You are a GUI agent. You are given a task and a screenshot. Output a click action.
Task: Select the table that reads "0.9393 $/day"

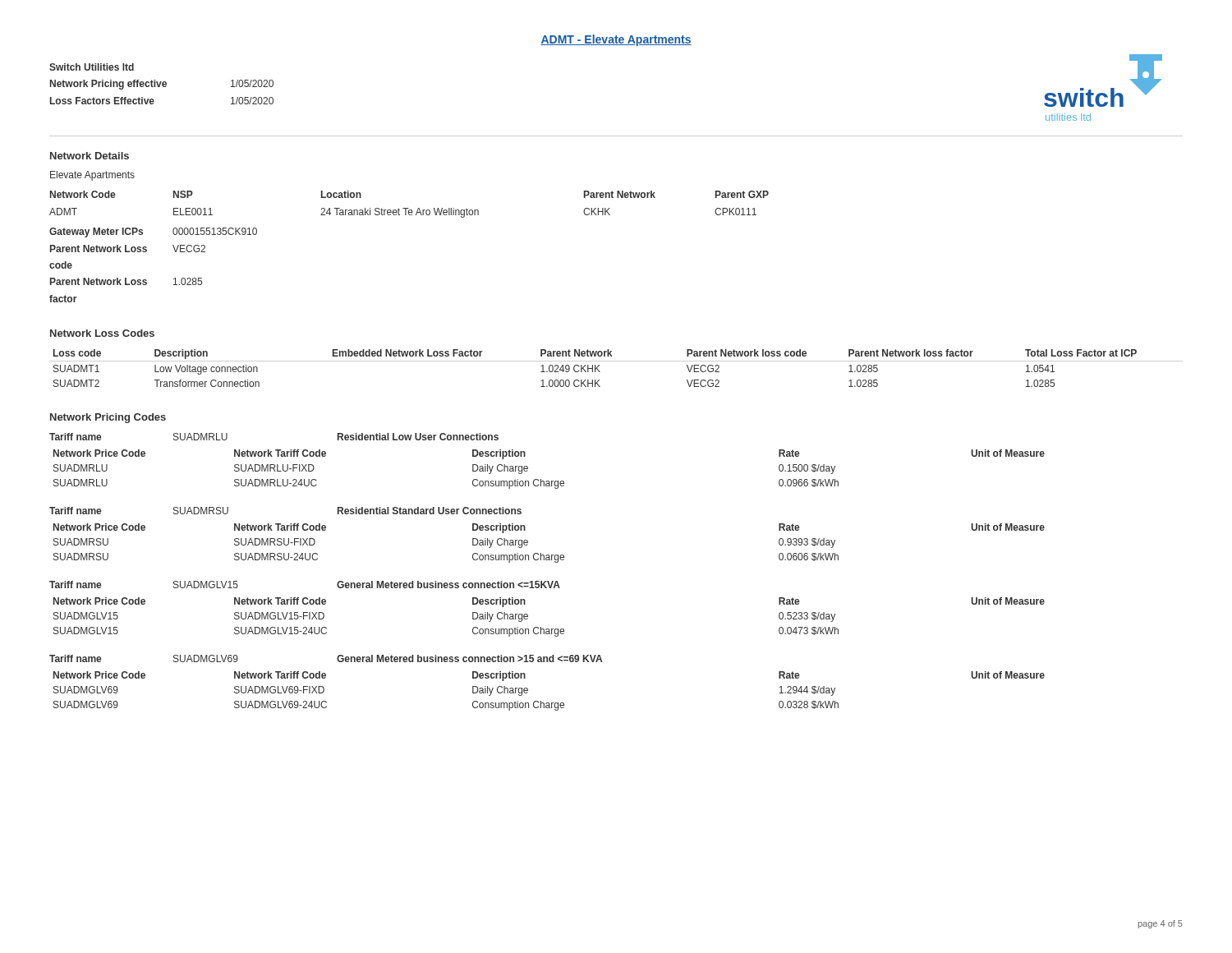pos(616,542)
